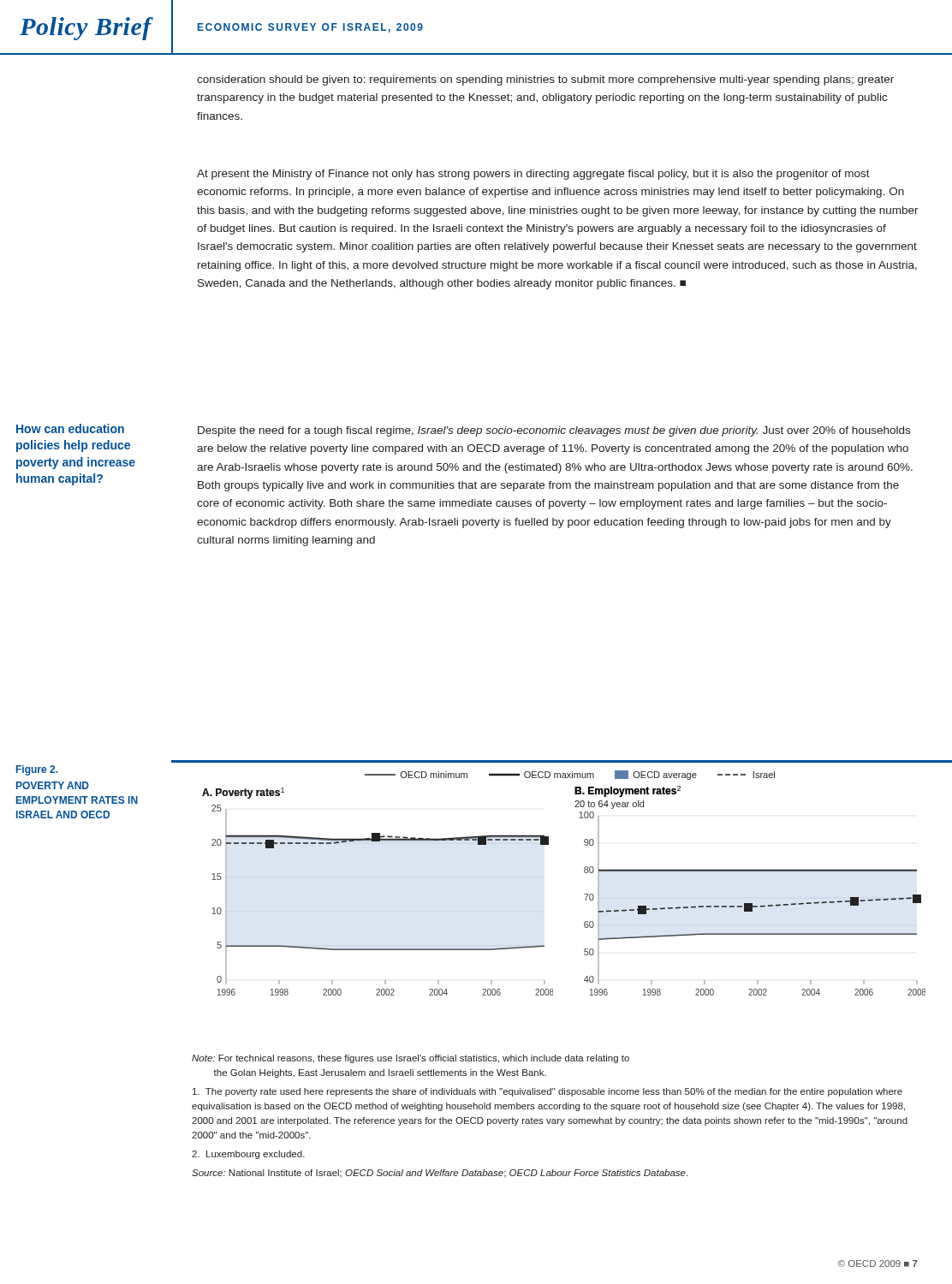Click on the caption containing "Figure 2. POVERTY AND EMPLOYMENT RATES IN ISRAEL"

point(87,793)
